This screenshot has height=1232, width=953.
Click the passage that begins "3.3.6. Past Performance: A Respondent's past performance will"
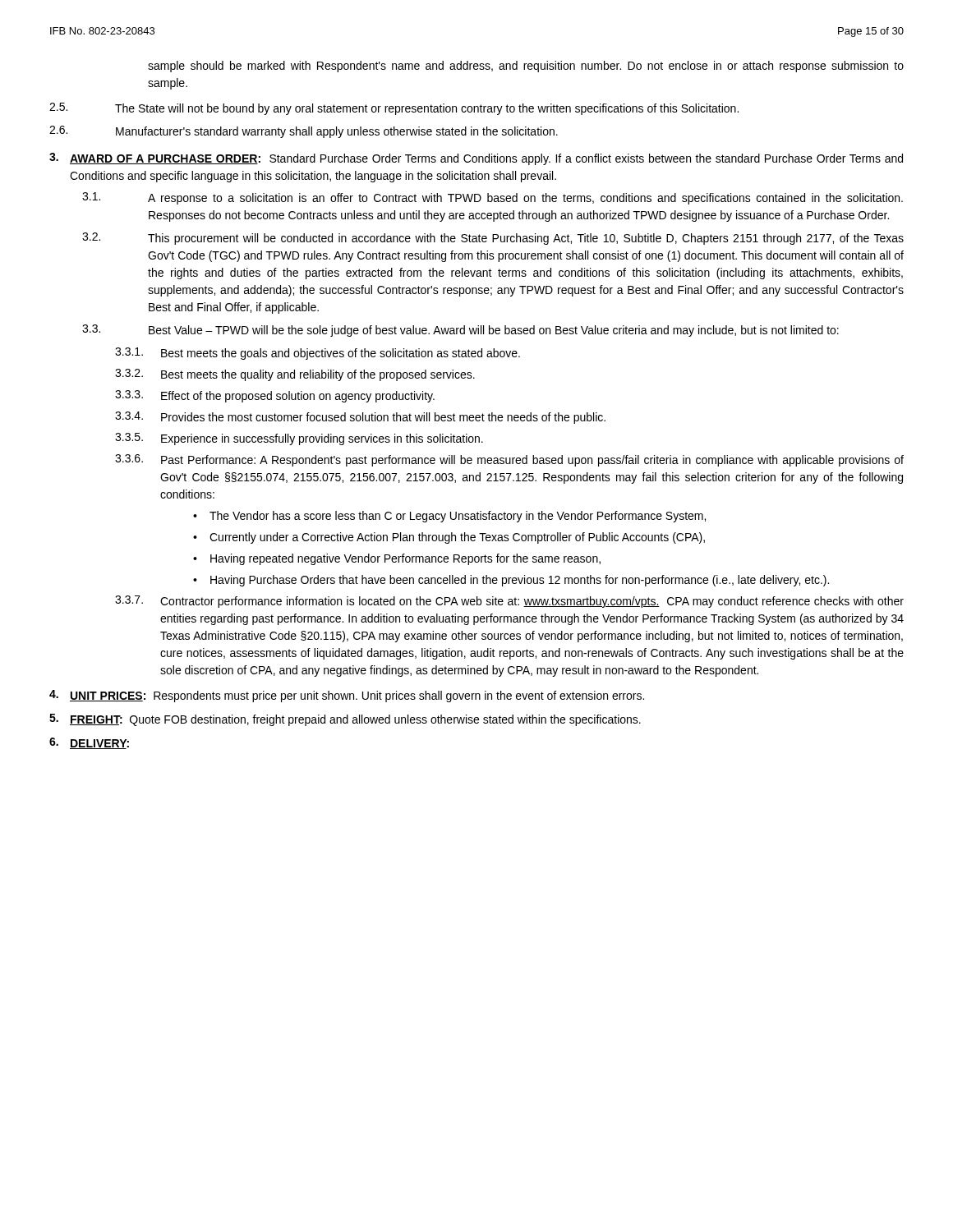point(509,478)
